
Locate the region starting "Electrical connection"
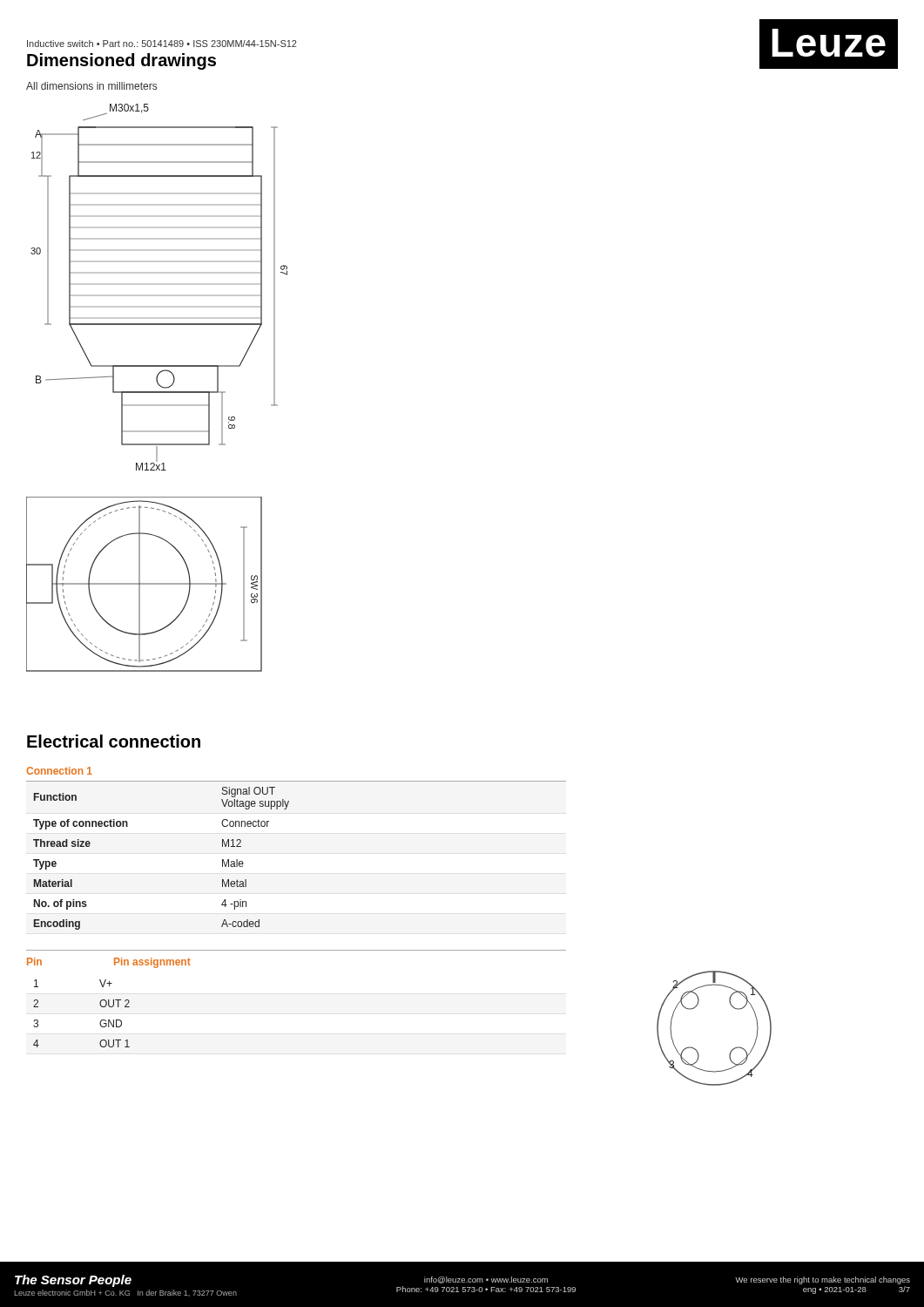pos(114,742)
